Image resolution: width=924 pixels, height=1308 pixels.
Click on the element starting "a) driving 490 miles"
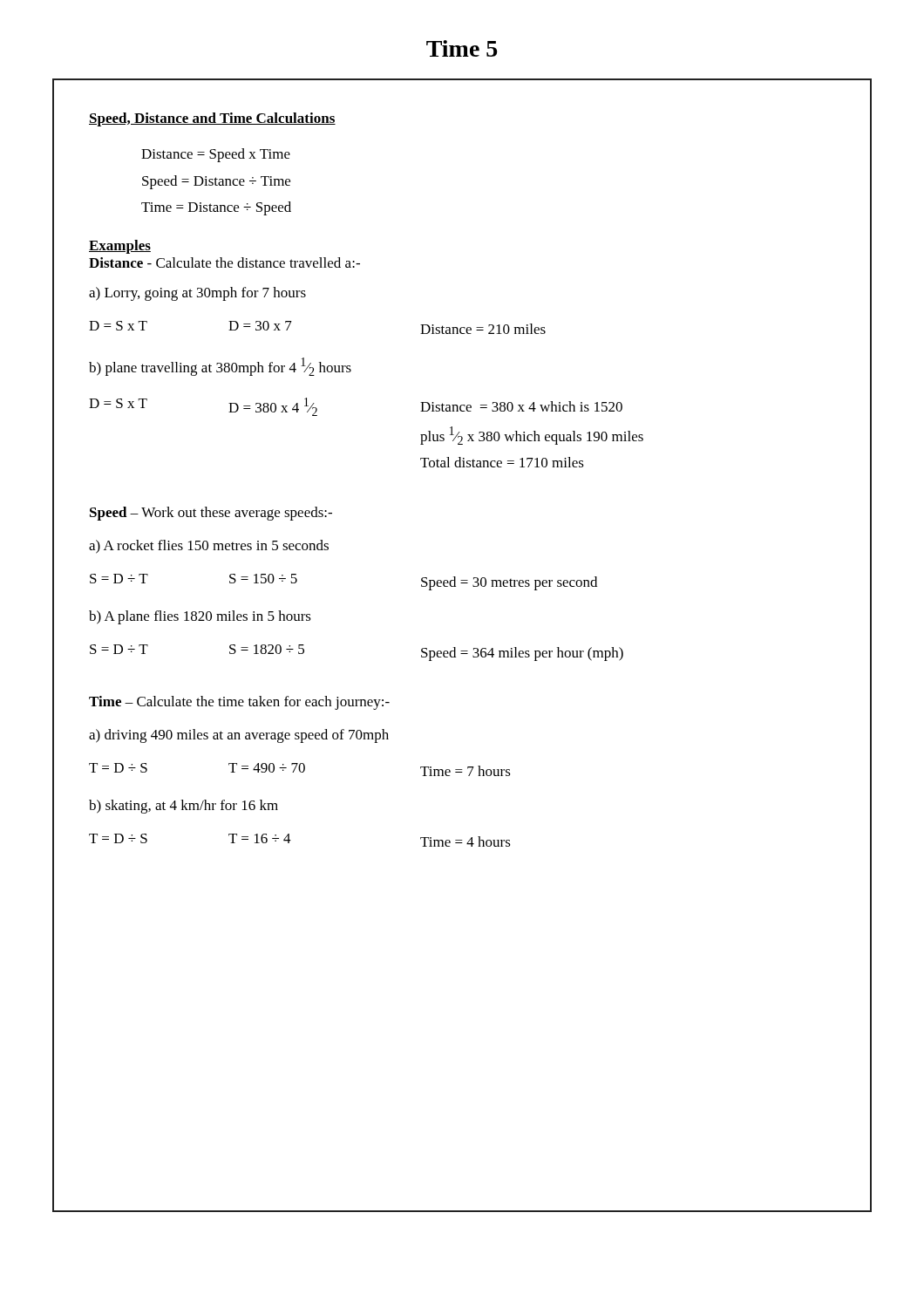tap(239, 735)
